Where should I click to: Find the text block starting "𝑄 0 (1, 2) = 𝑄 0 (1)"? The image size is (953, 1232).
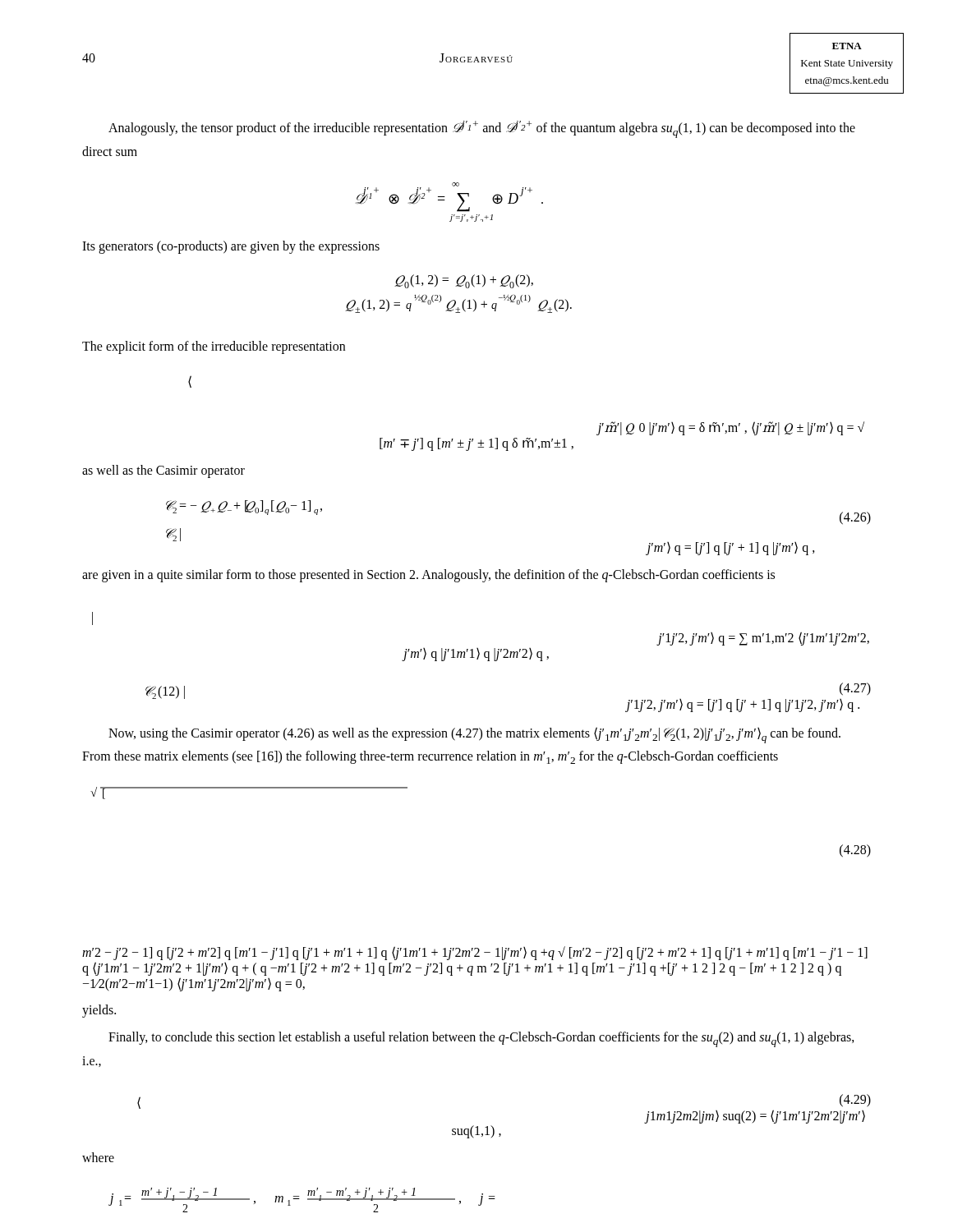(476, 295)
